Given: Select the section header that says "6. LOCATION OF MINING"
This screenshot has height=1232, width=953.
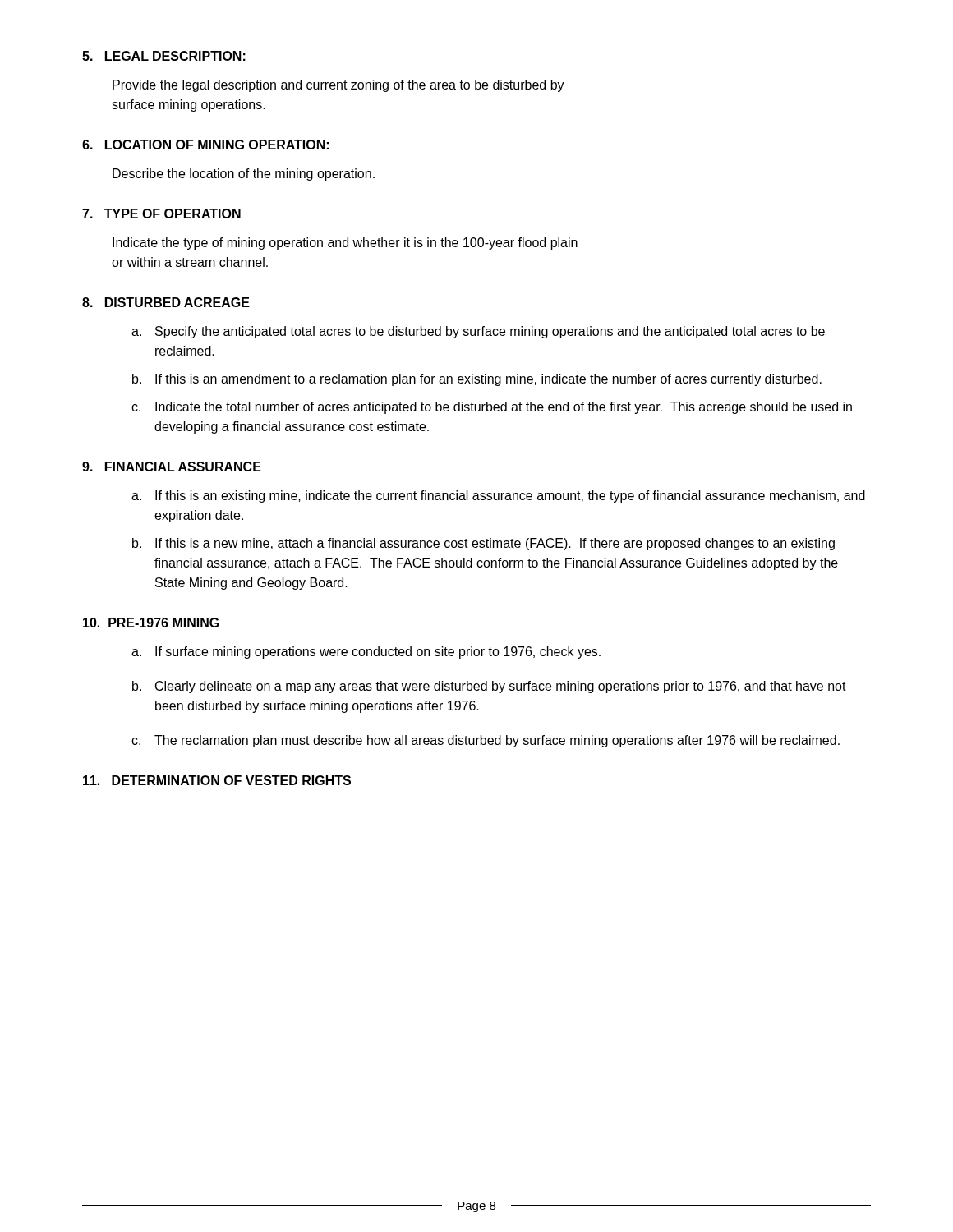Looking at the screenshot, I should point(206,145).
